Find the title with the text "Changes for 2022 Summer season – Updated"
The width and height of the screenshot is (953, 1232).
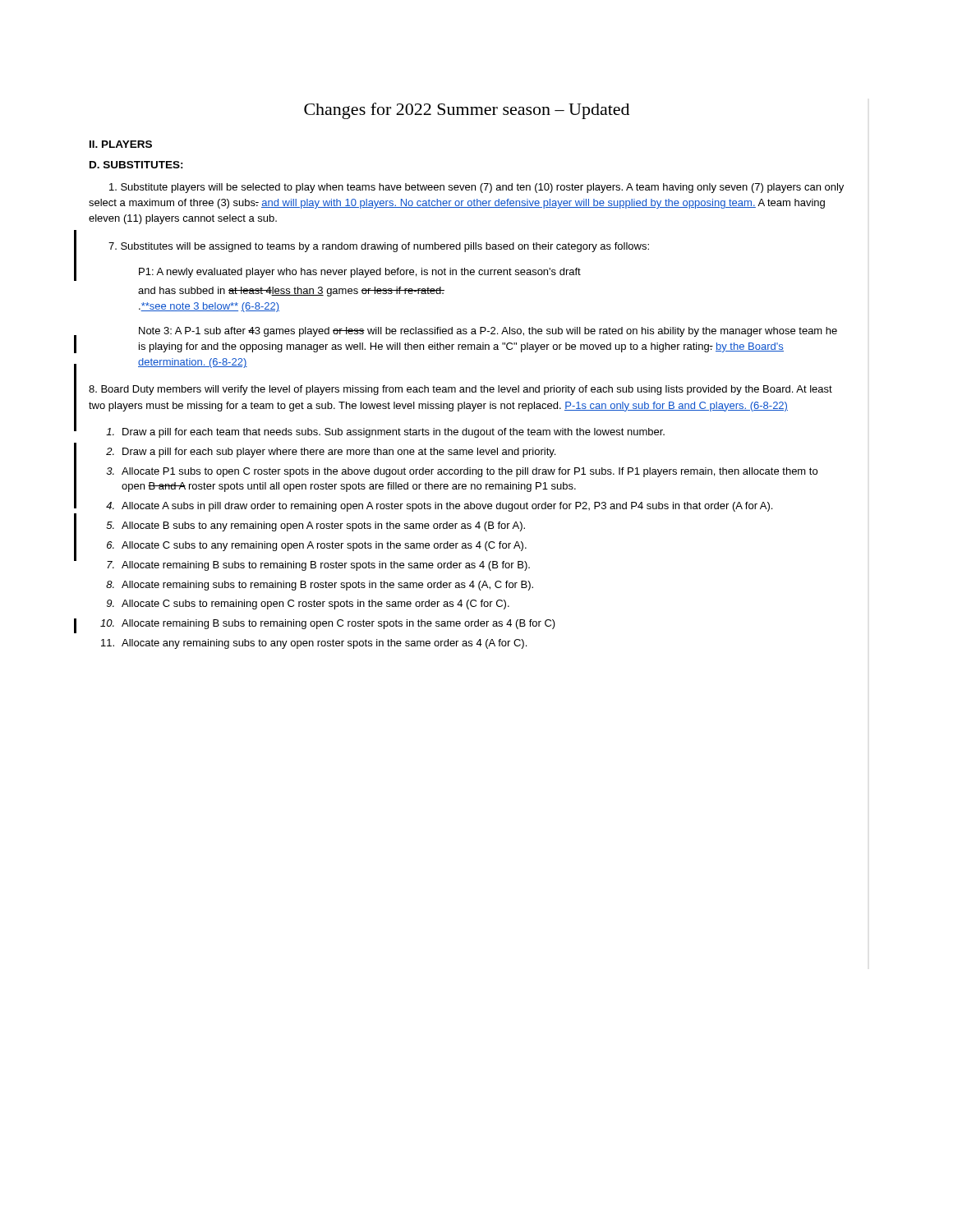(467, 109)
